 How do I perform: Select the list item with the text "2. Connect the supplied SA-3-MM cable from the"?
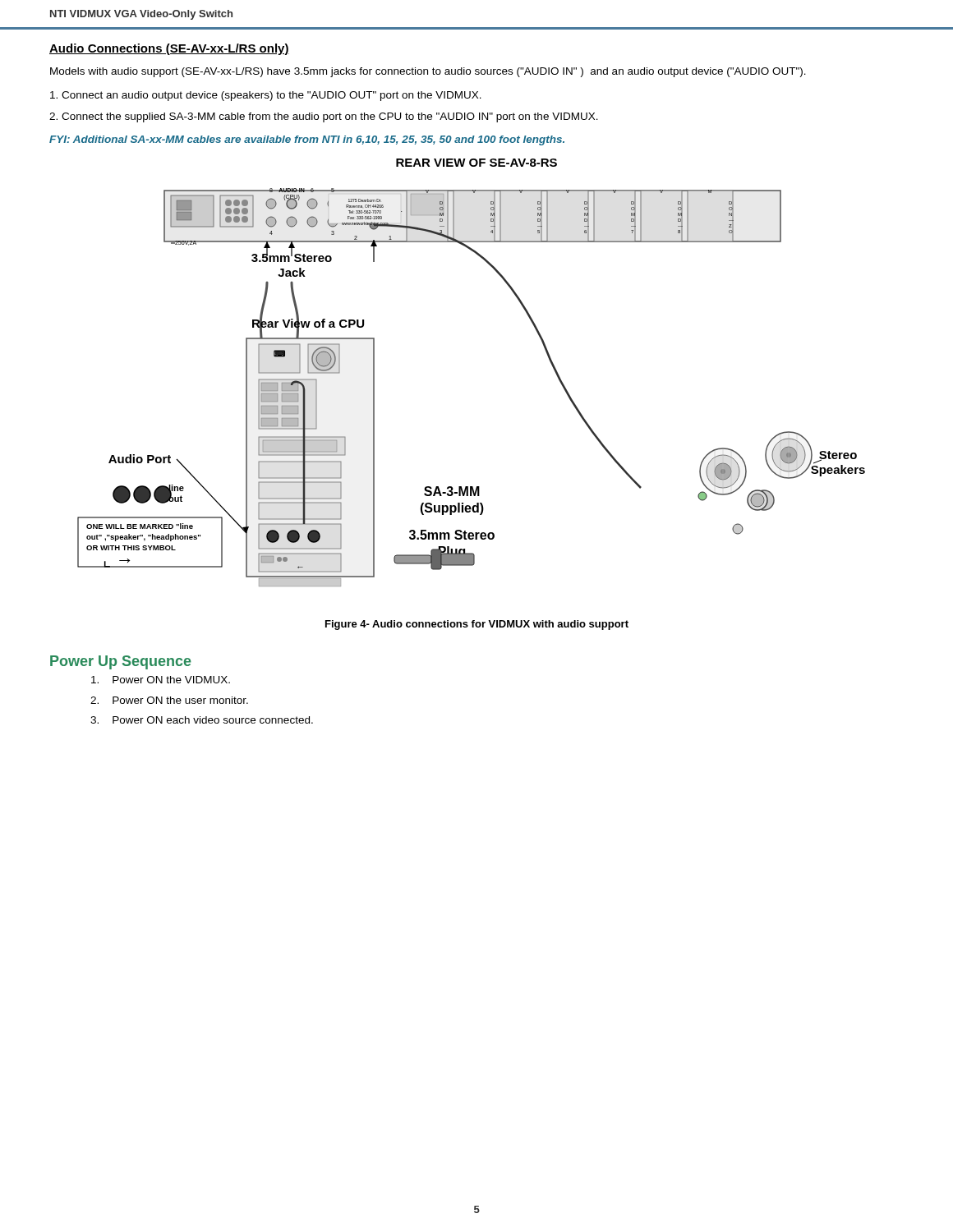pyautogui.click(x=324, y=116)
